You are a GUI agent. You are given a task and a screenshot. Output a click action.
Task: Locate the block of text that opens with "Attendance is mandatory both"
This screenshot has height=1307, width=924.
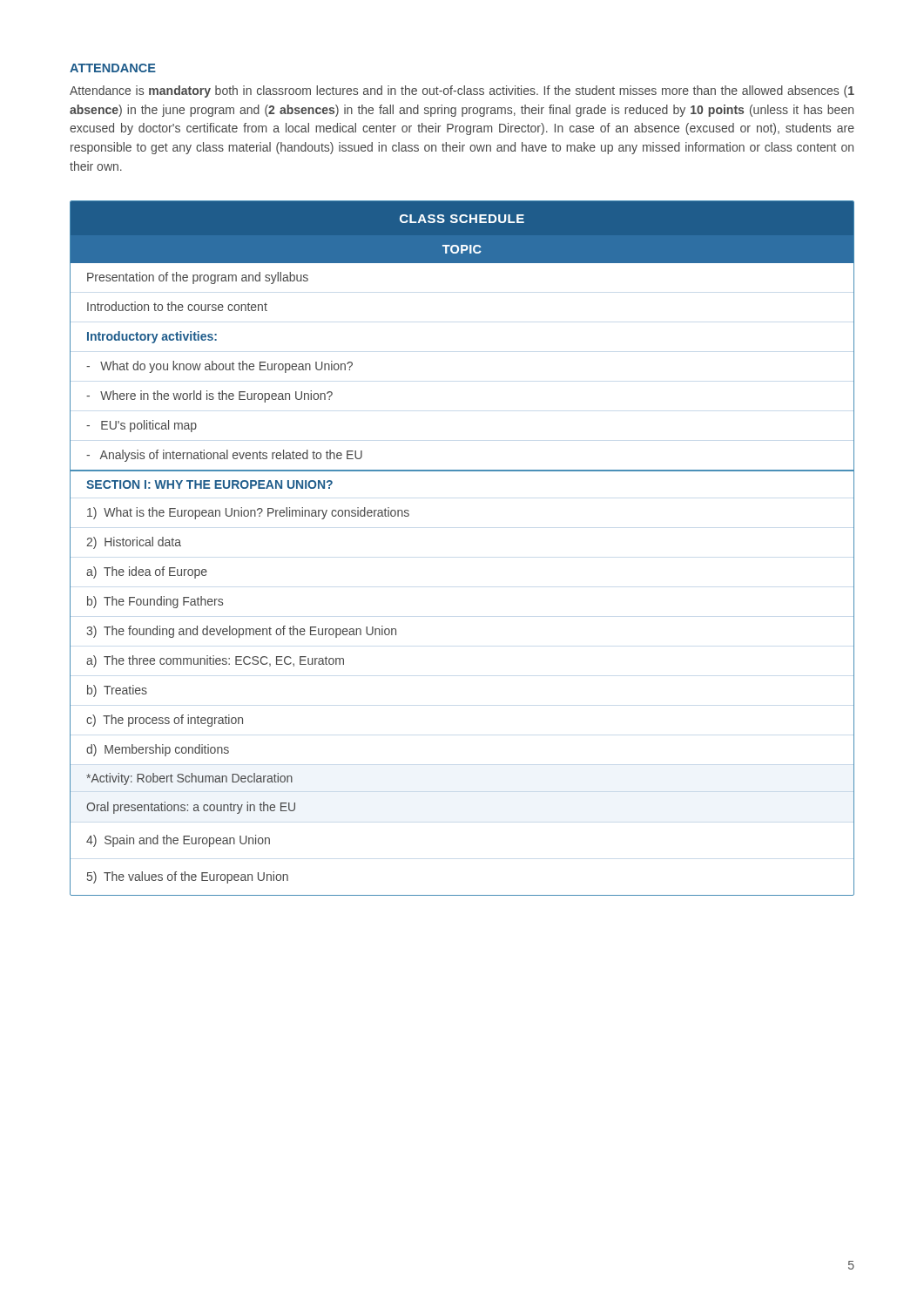pyautogui.click(x=462, y=128)
